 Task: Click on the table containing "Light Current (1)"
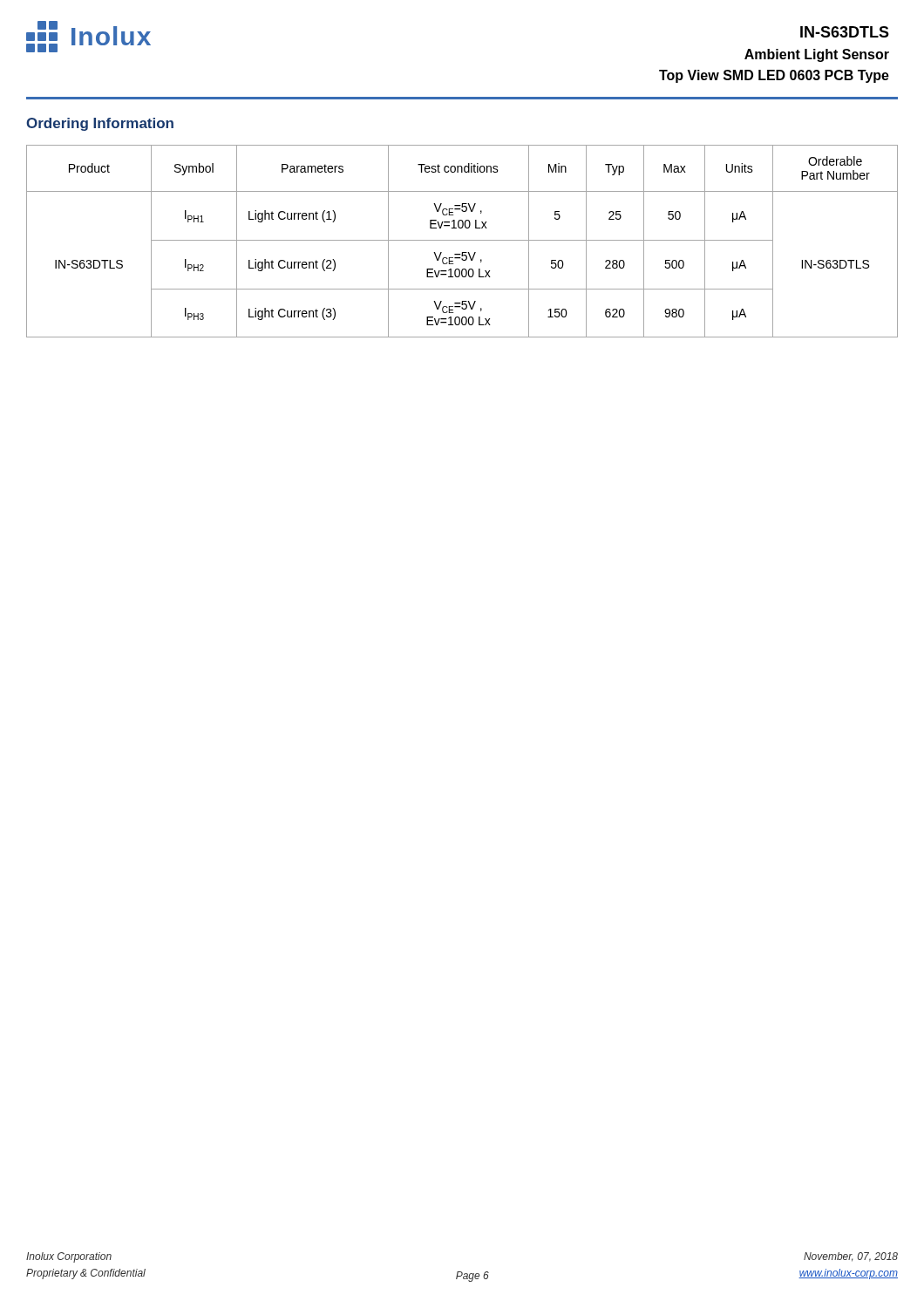(x=462, y=241)
